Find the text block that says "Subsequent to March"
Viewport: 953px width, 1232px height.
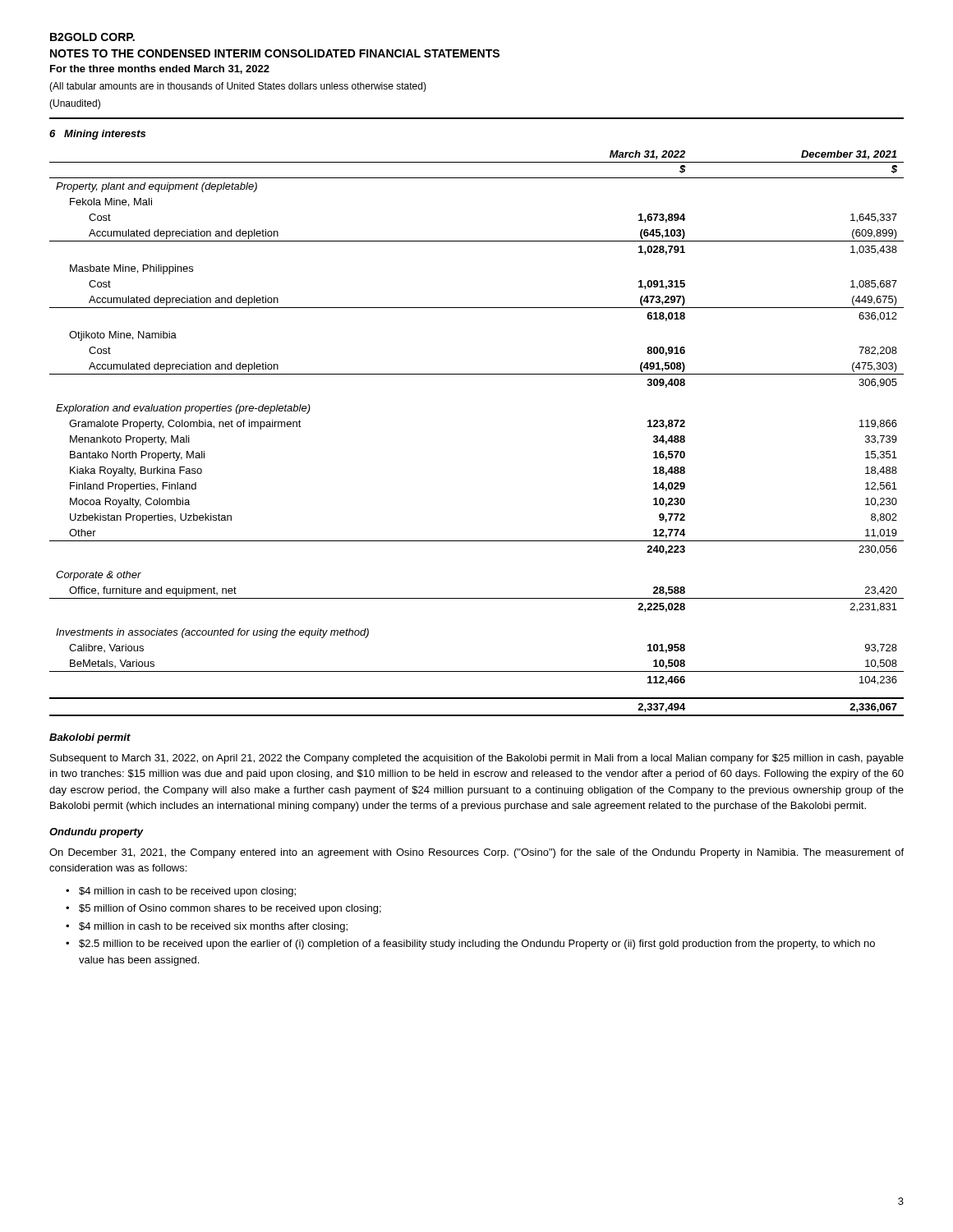pos(476,782)
